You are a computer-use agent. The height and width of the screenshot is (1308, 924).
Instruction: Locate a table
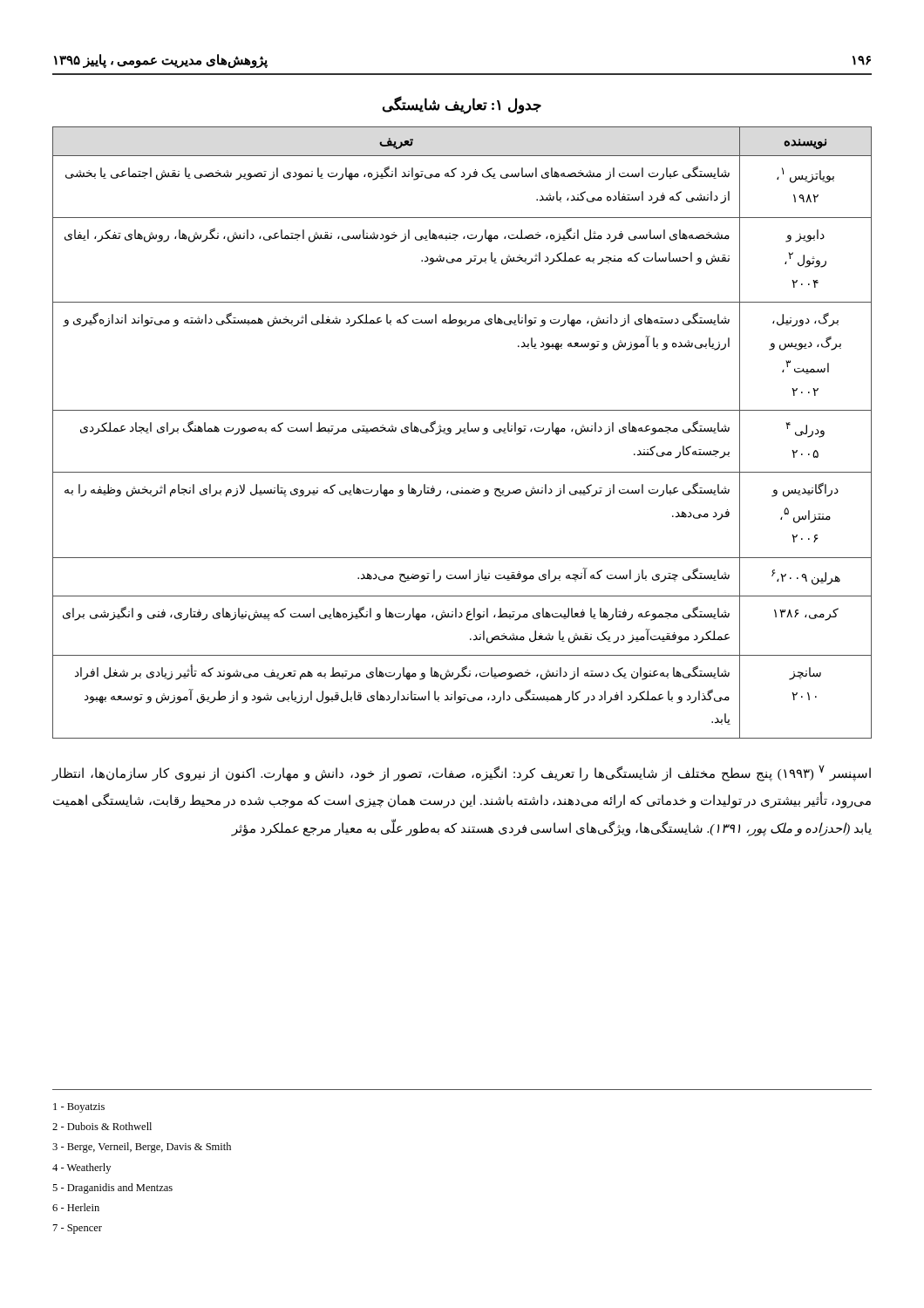point(462,432)
